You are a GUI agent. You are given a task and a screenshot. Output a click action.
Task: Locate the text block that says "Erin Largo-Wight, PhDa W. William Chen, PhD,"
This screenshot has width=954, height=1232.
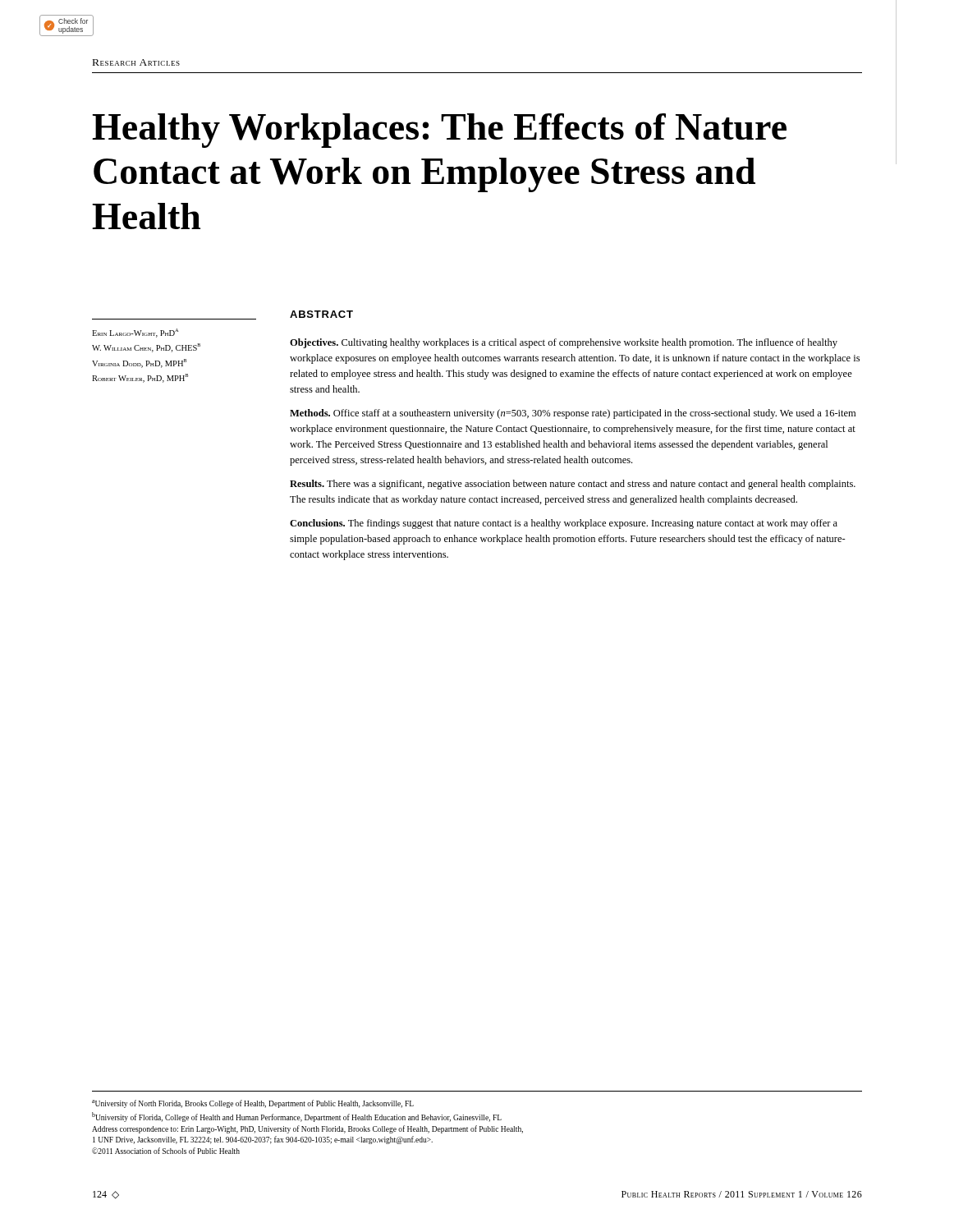[x=174, y=352]
